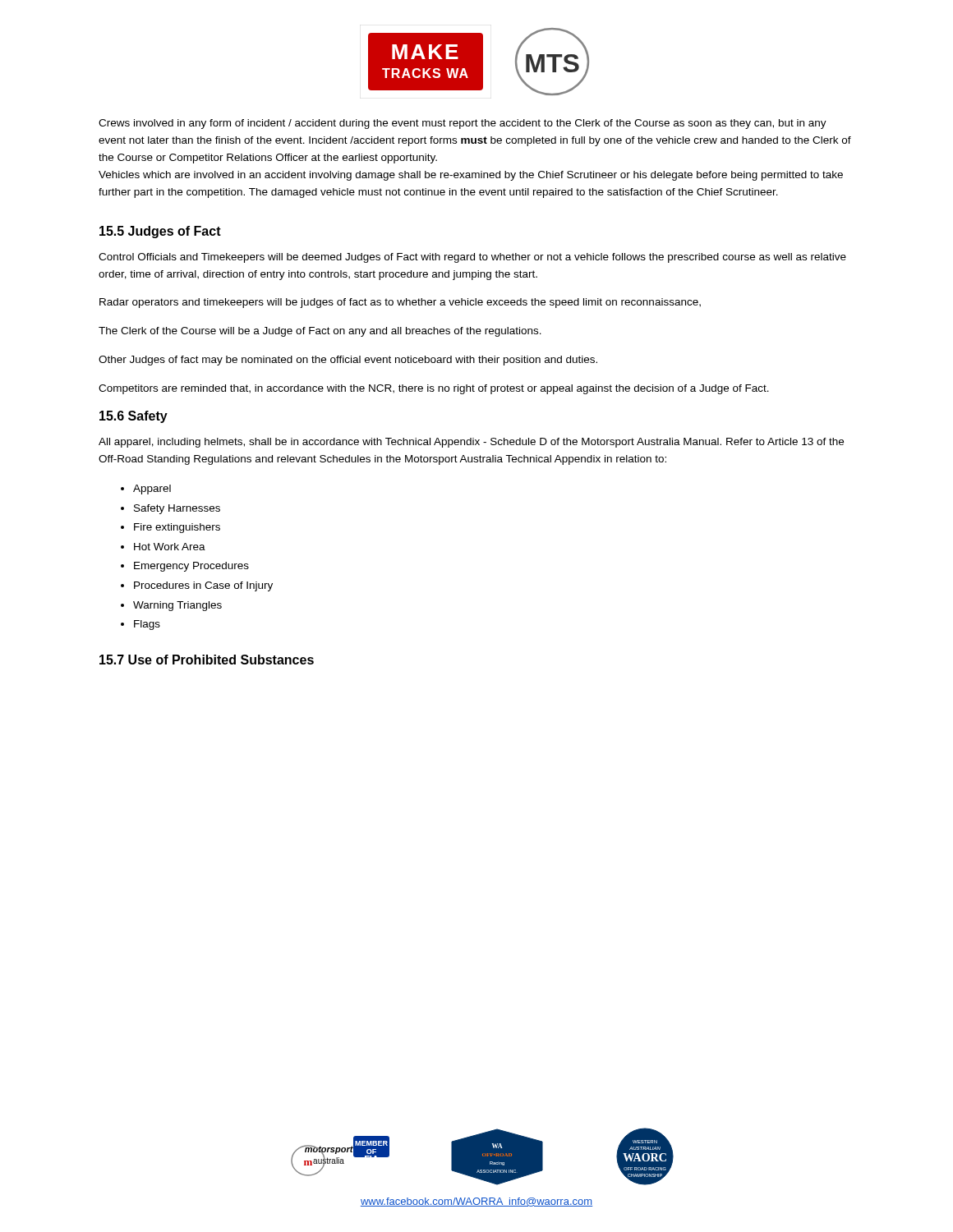
Task: Locate the text "Fire extinguishers"
Action: coord(177,527)
